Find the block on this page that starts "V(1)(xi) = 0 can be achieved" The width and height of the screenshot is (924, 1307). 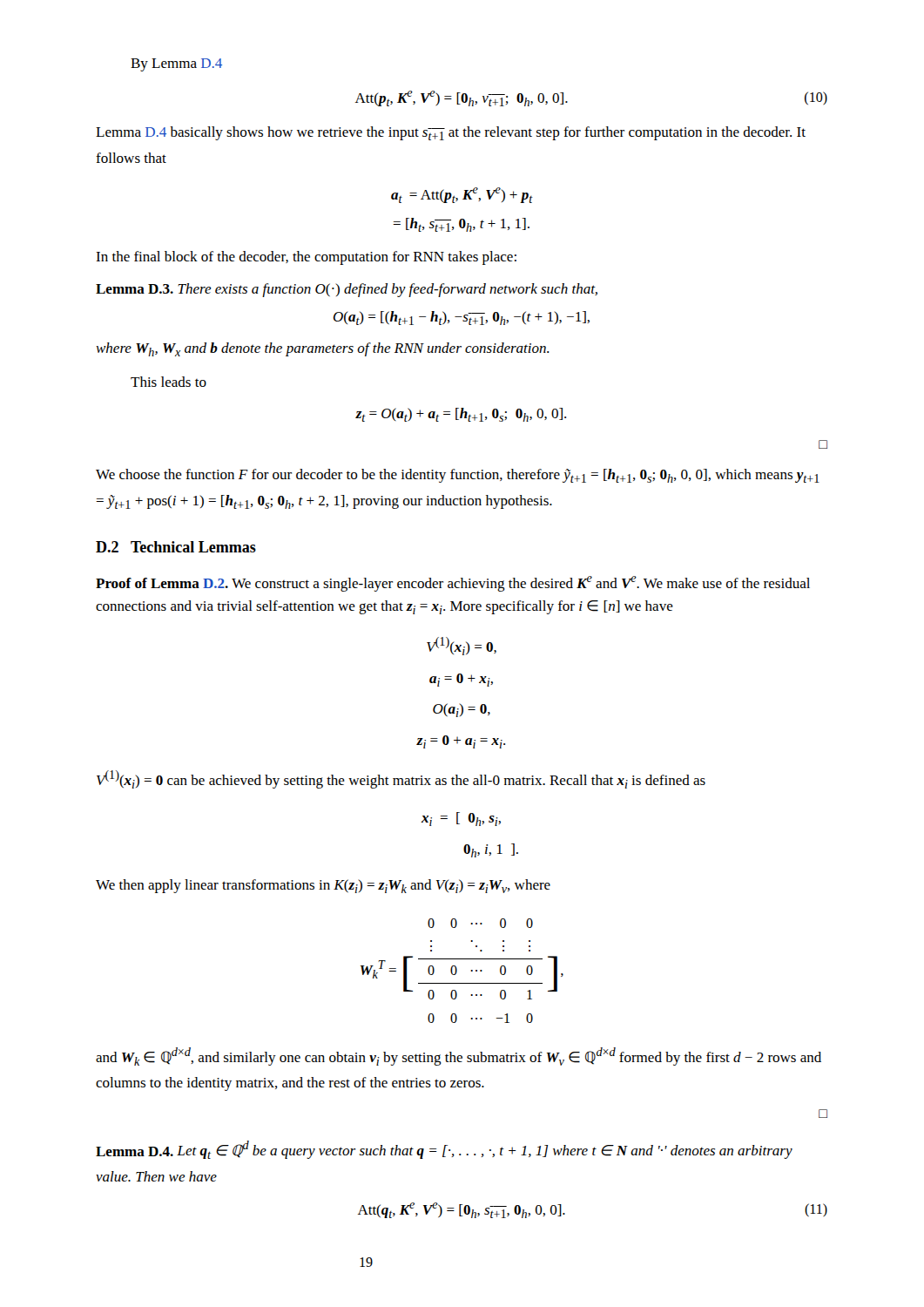[401, 779]
